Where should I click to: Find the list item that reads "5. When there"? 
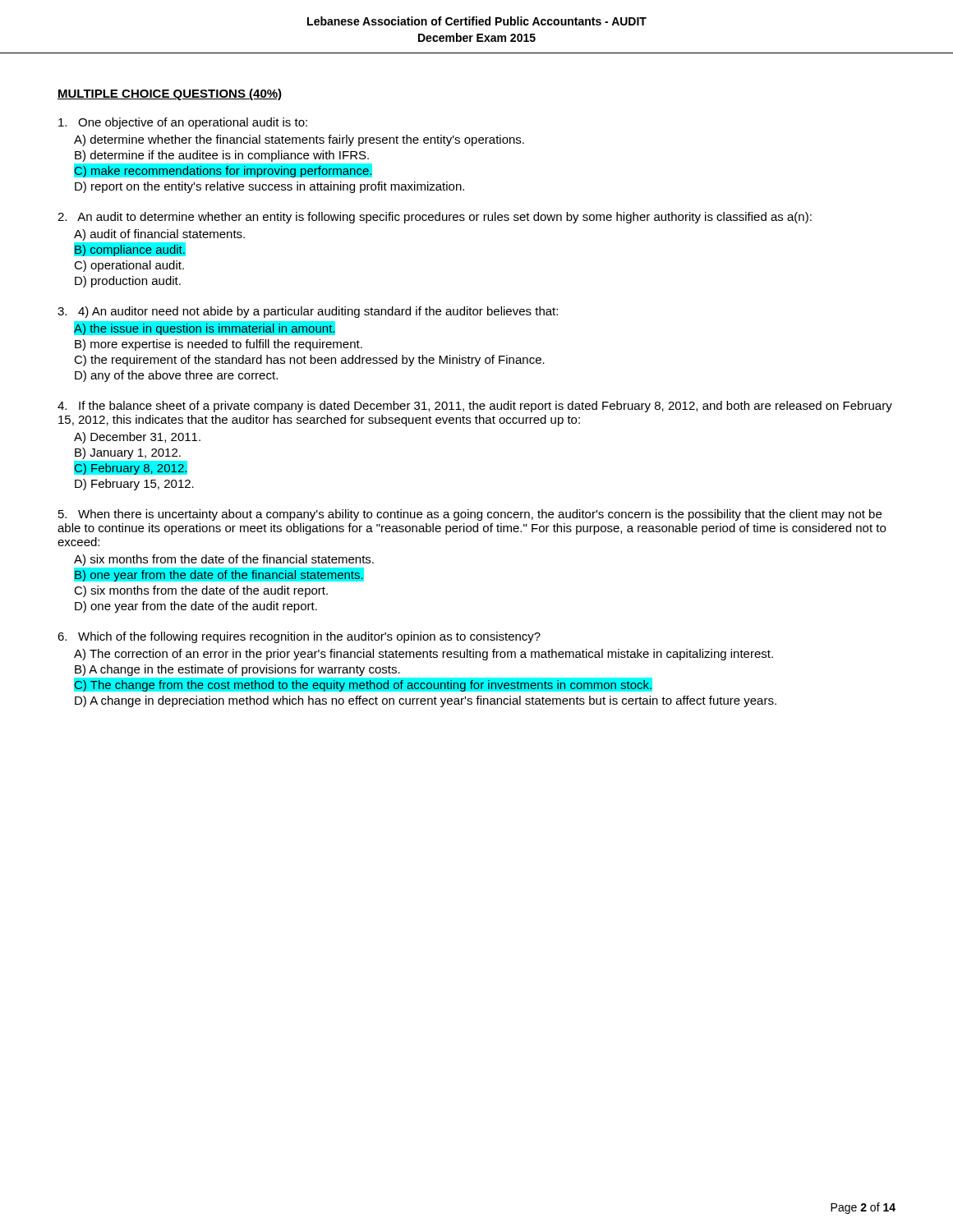[x=470, y=515]
